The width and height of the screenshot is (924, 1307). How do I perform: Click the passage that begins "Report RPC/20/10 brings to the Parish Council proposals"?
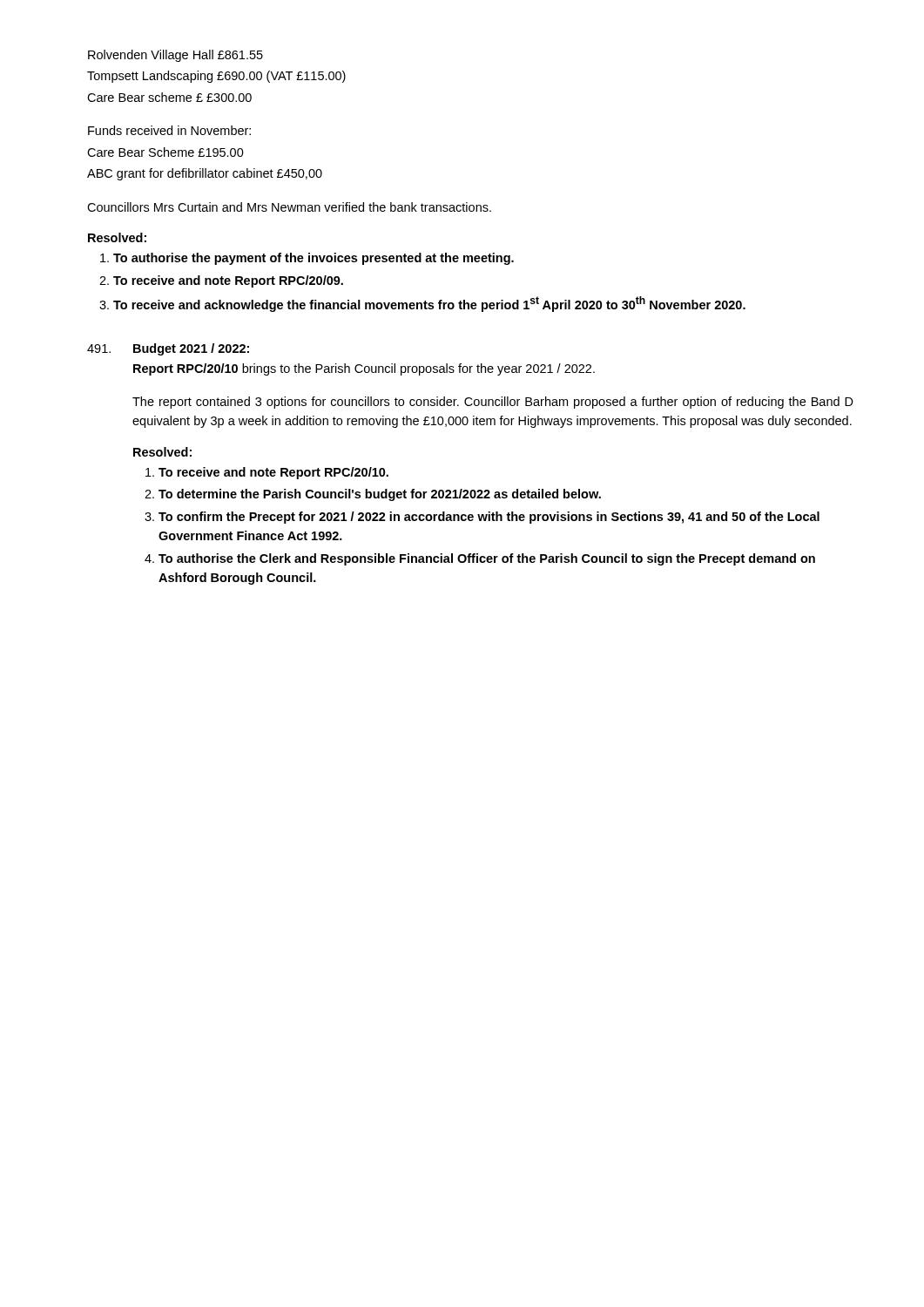(493, 368)
